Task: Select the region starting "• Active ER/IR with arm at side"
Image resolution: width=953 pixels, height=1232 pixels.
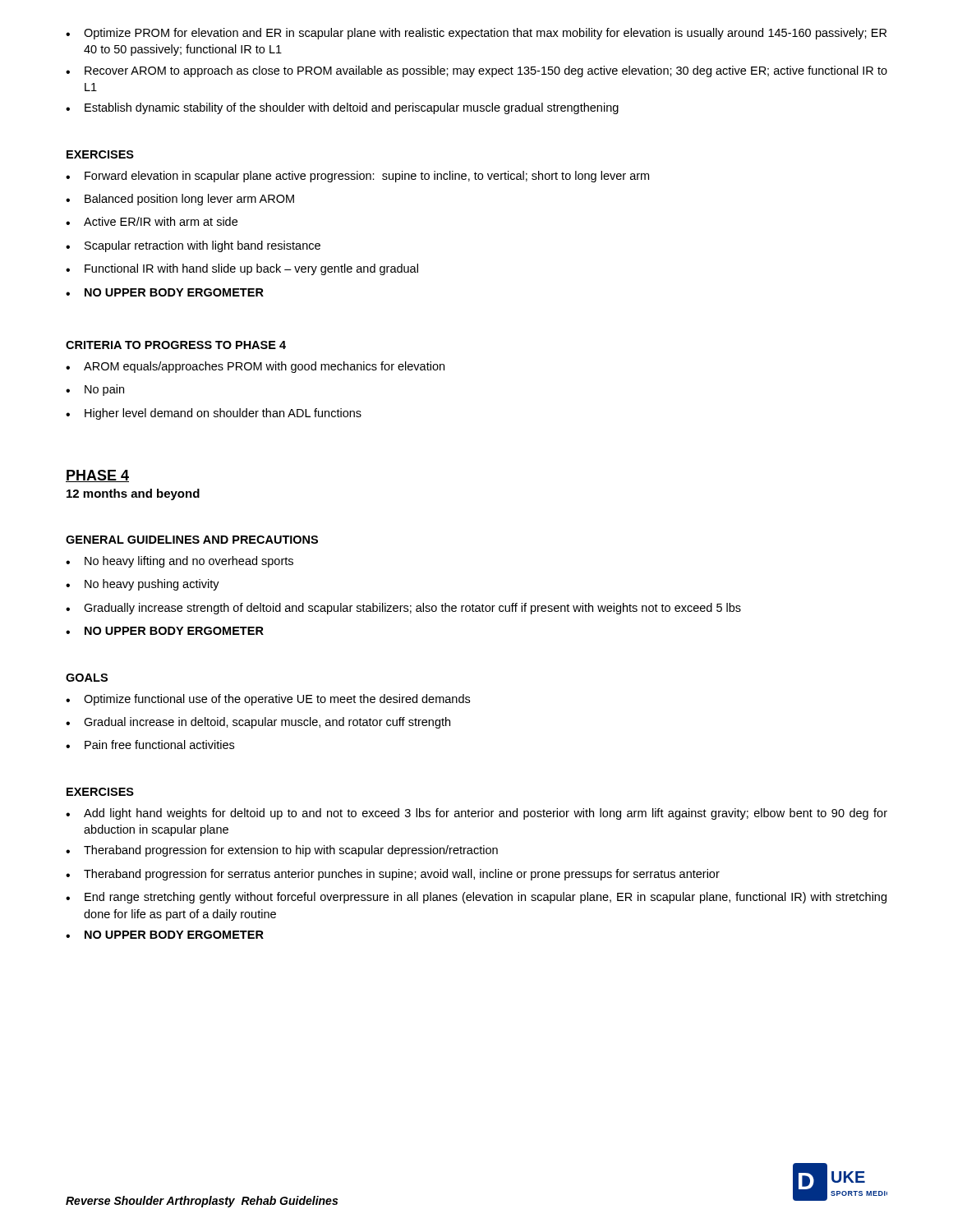Action: click(152, 221)
